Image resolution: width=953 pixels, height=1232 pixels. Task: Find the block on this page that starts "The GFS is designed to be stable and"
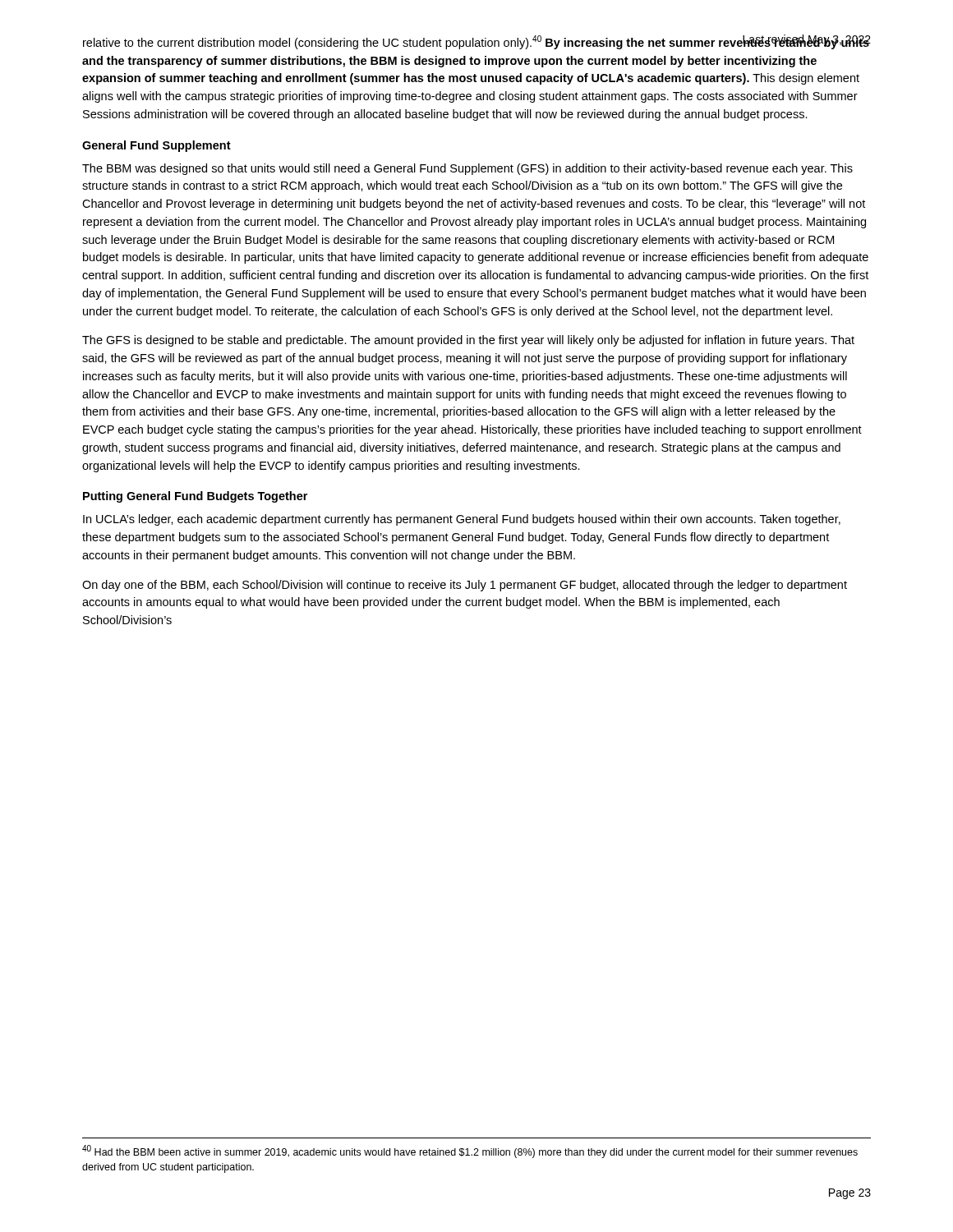tap(472, 403)
